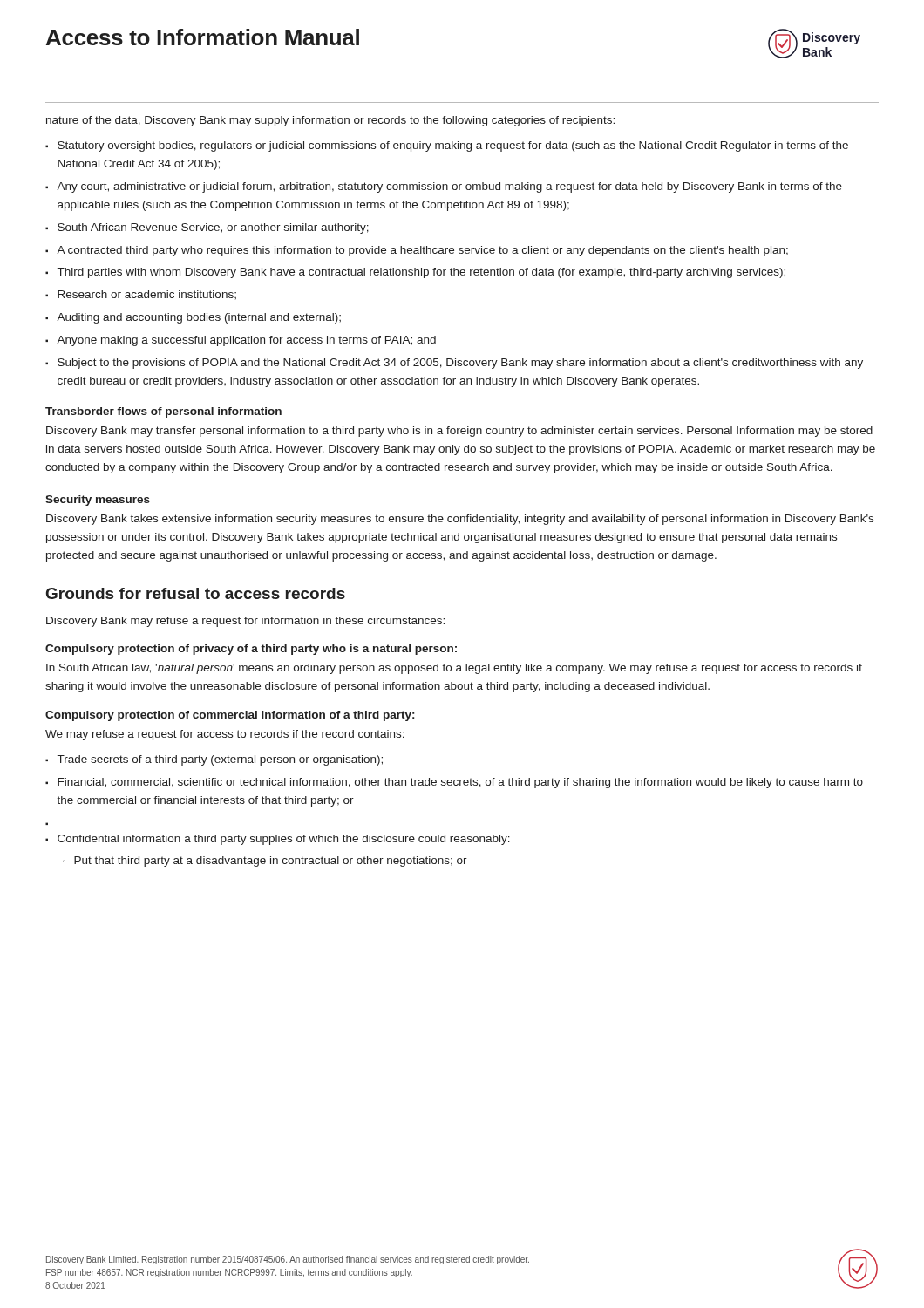Viewport: 924px width, 1308px height.
Task: Click on the passage starting "Access to Information Manual"
Action: point(203,38)
